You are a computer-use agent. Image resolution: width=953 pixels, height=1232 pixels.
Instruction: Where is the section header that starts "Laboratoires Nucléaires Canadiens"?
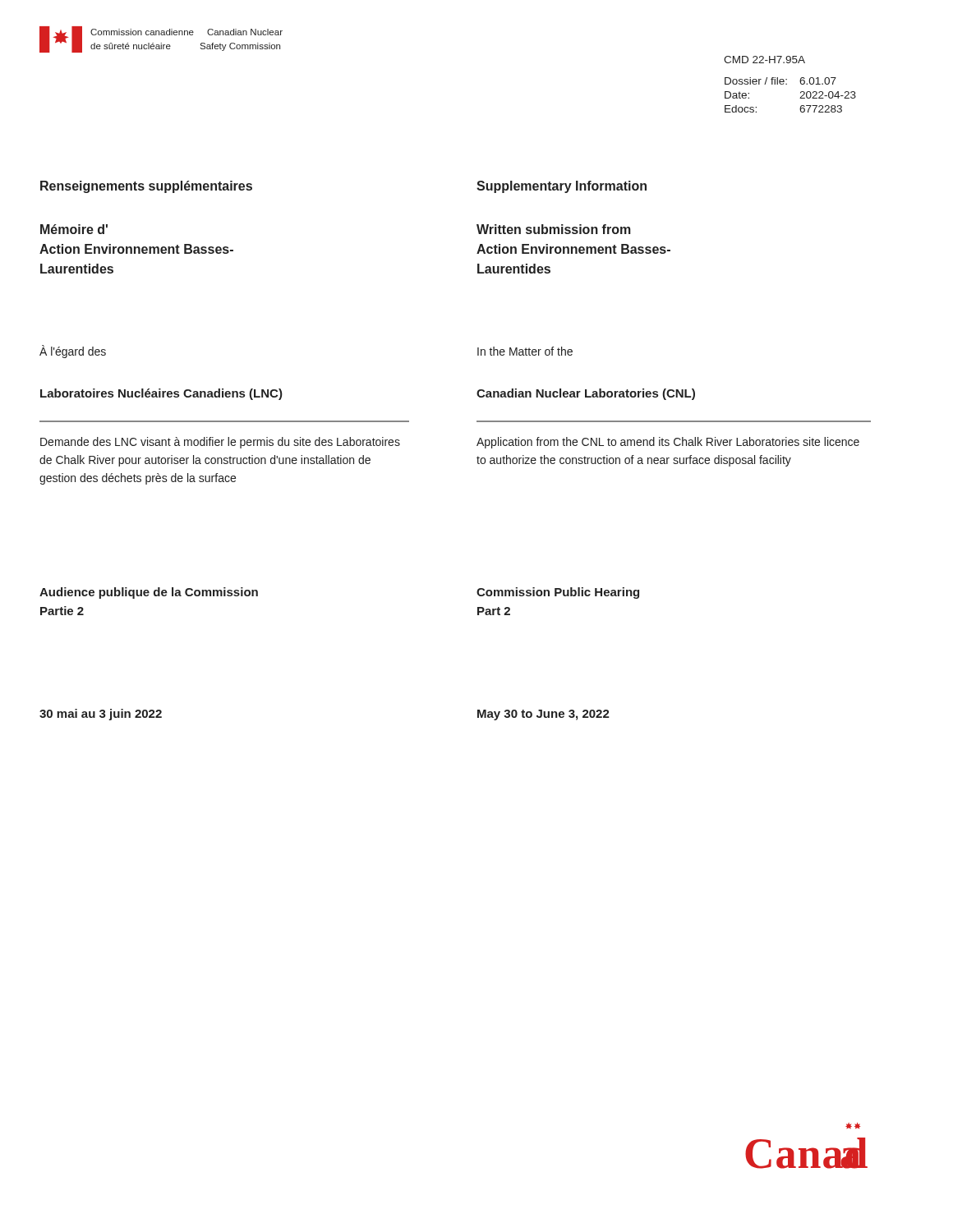[161, 393]
